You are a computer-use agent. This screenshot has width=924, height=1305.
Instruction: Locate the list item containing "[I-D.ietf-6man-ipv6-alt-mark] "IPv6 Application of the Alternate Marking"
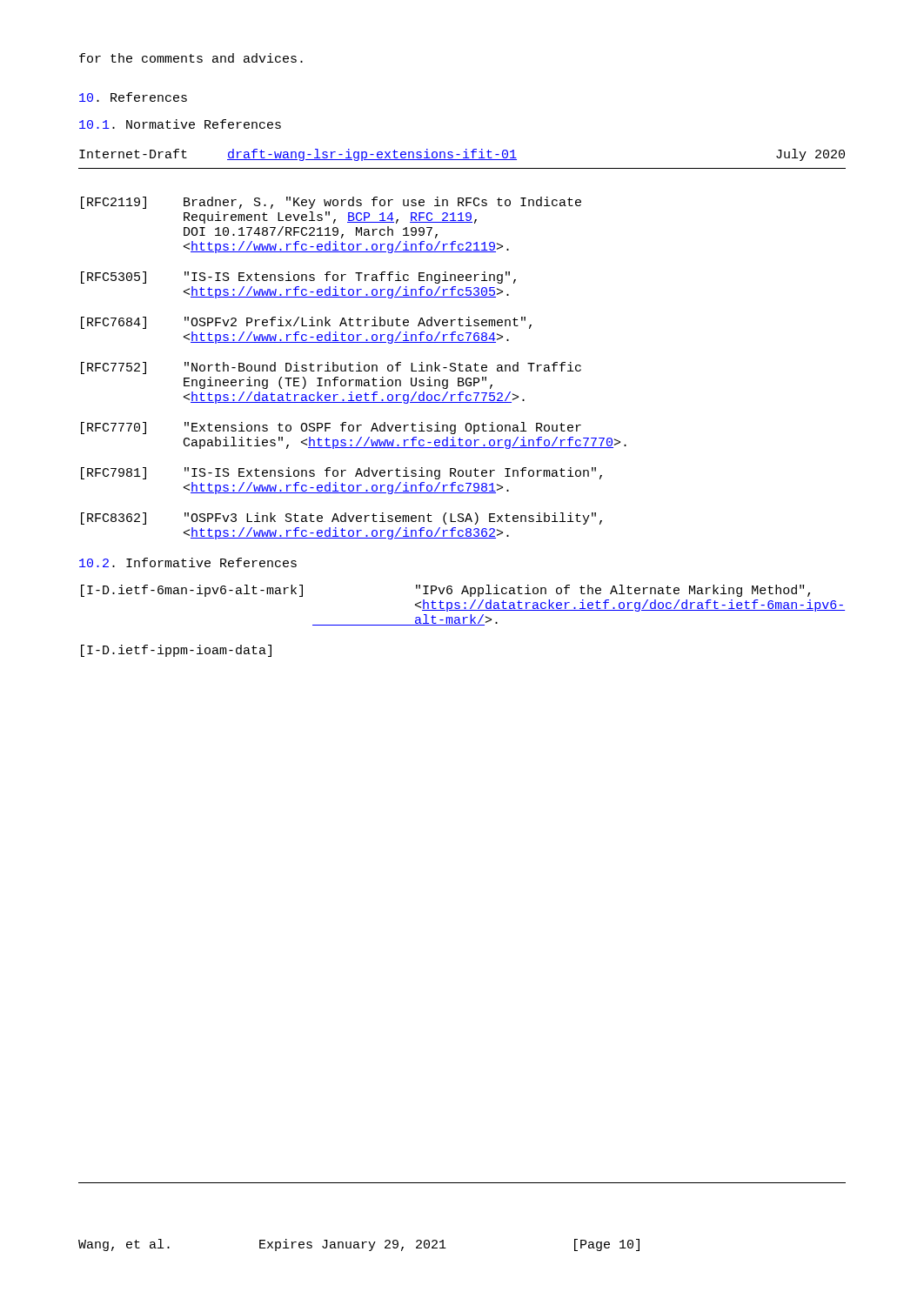(462, 606)
